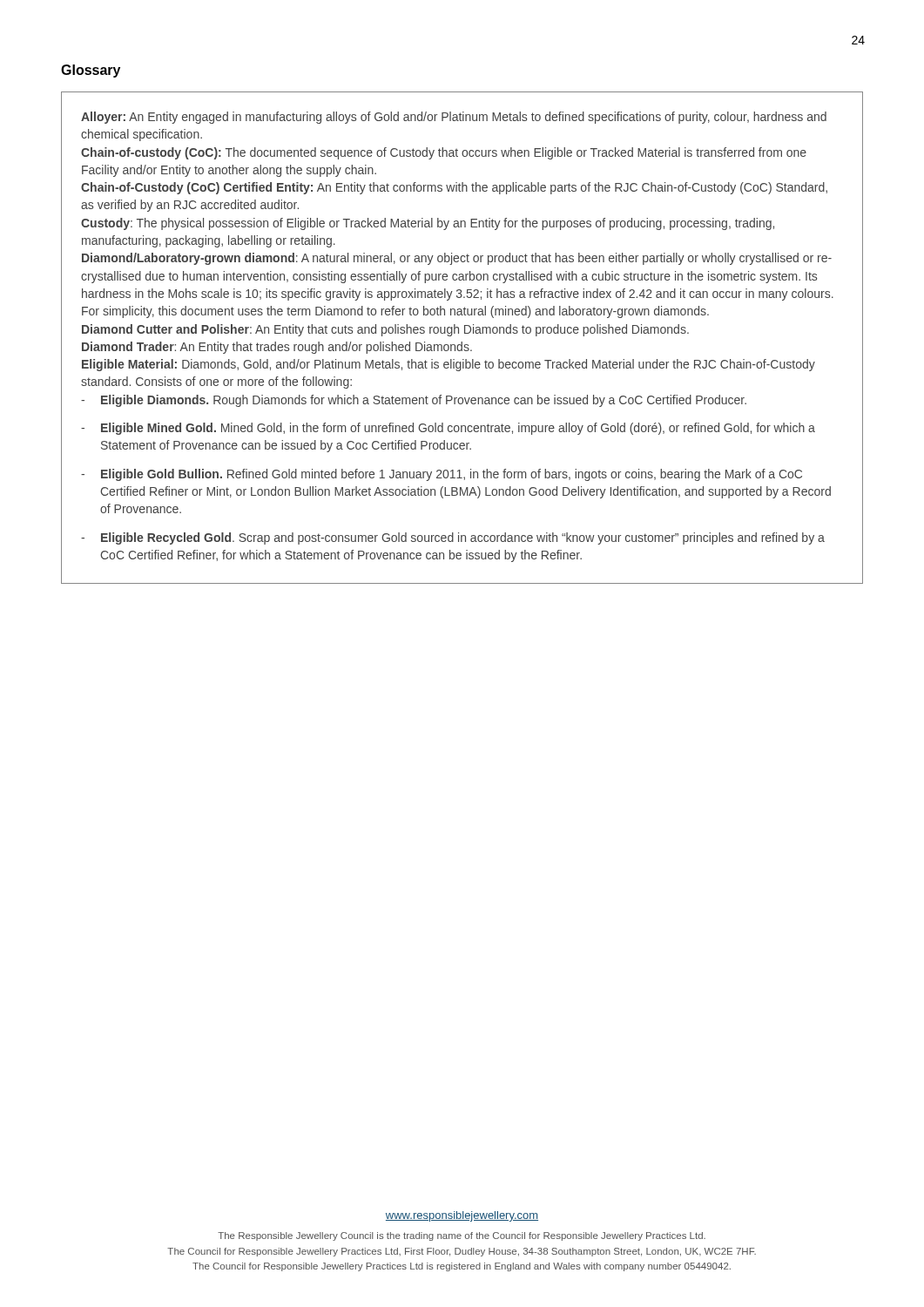Find the text block with the text "Diamond Cutter and Polisher: An Entity that"
This screenshot has width=924, height=1307.
coord(462,329)
